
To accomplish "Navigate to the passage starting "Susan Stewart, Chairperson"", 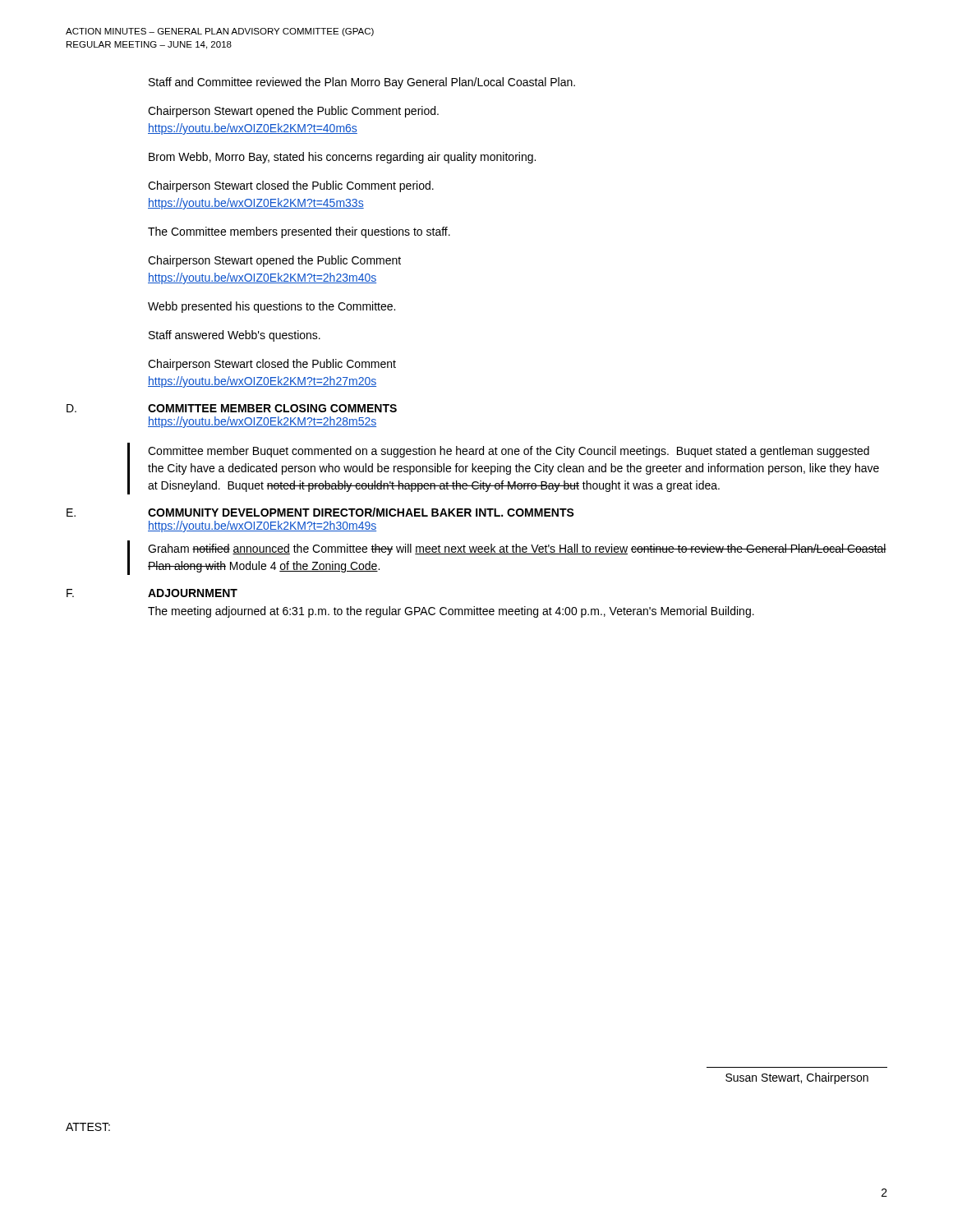I will (797, 1078).
